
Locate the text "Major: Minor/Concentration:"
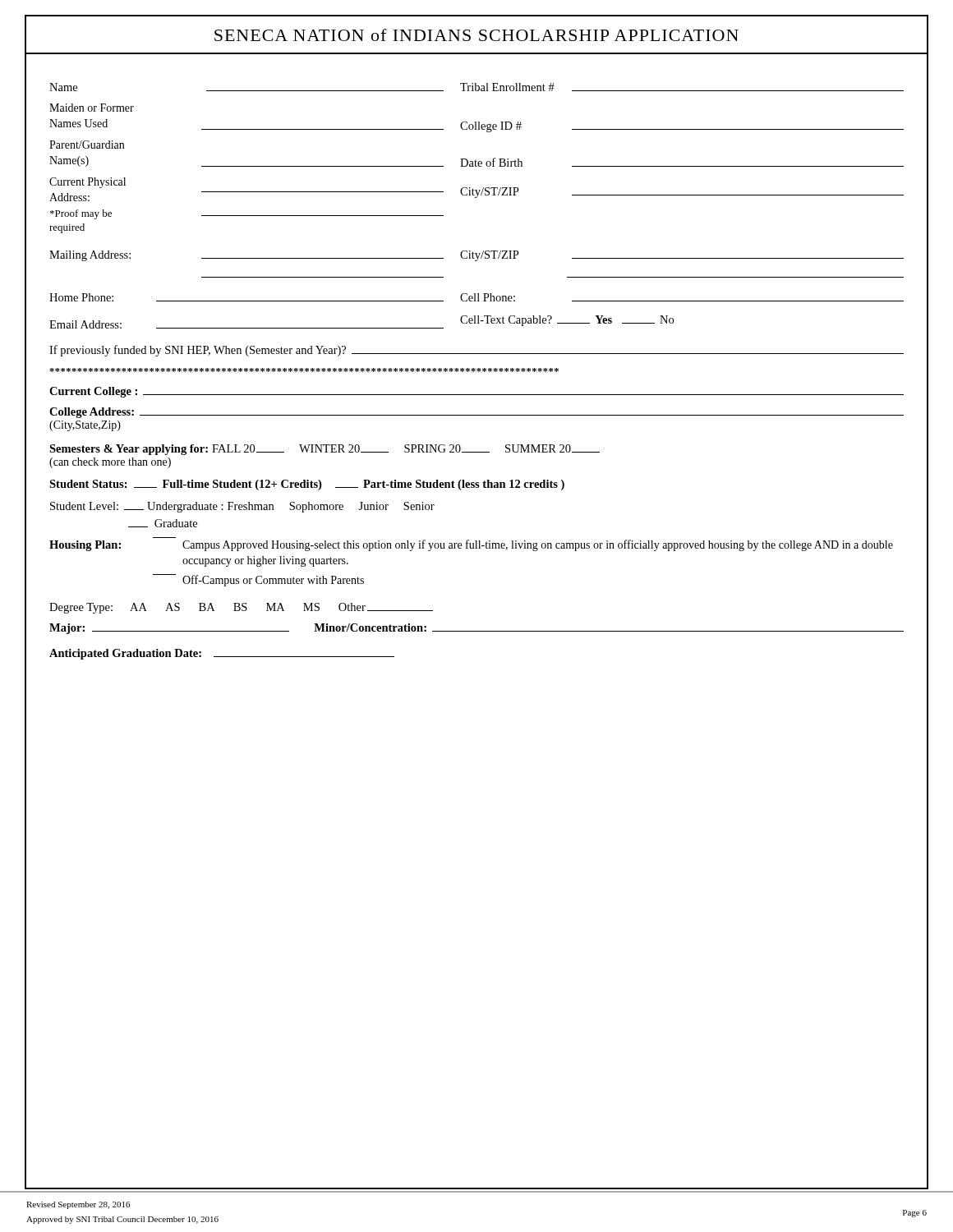pos(476,628)
